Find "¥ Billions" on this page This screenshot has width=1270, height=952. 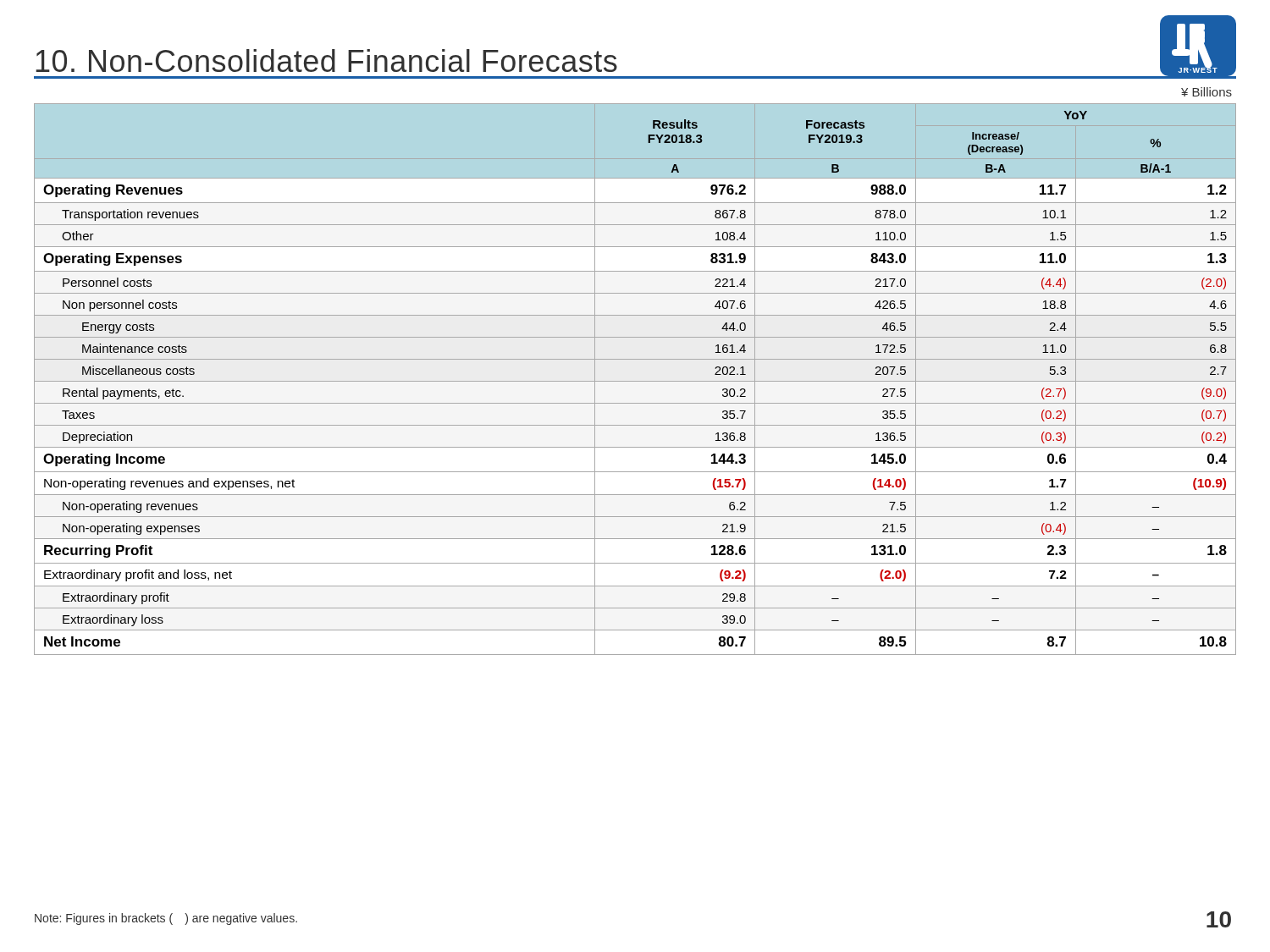1206,92
